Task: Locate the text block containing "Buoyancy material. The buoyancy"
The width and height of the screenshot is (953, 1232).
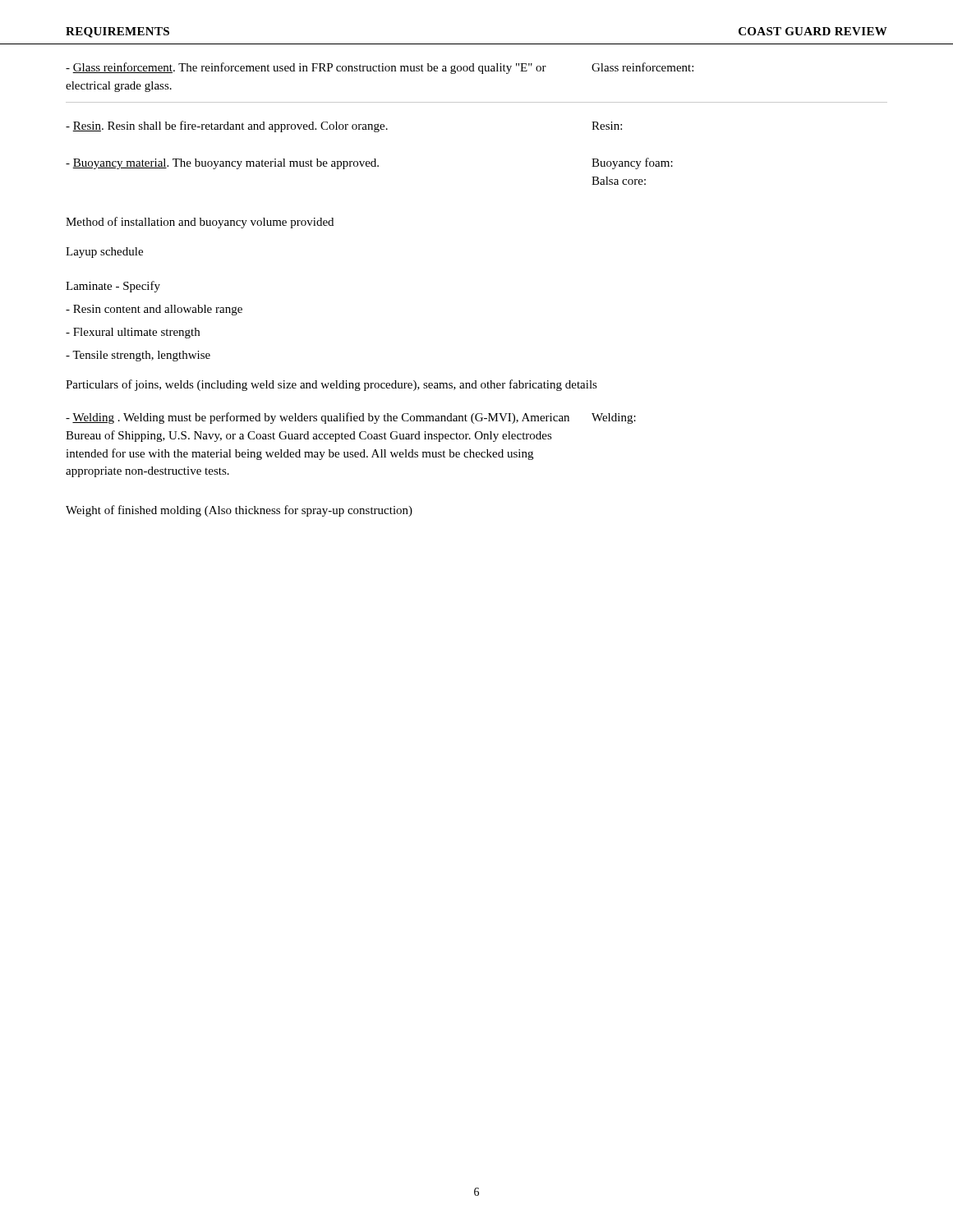Action: (223, 163)
